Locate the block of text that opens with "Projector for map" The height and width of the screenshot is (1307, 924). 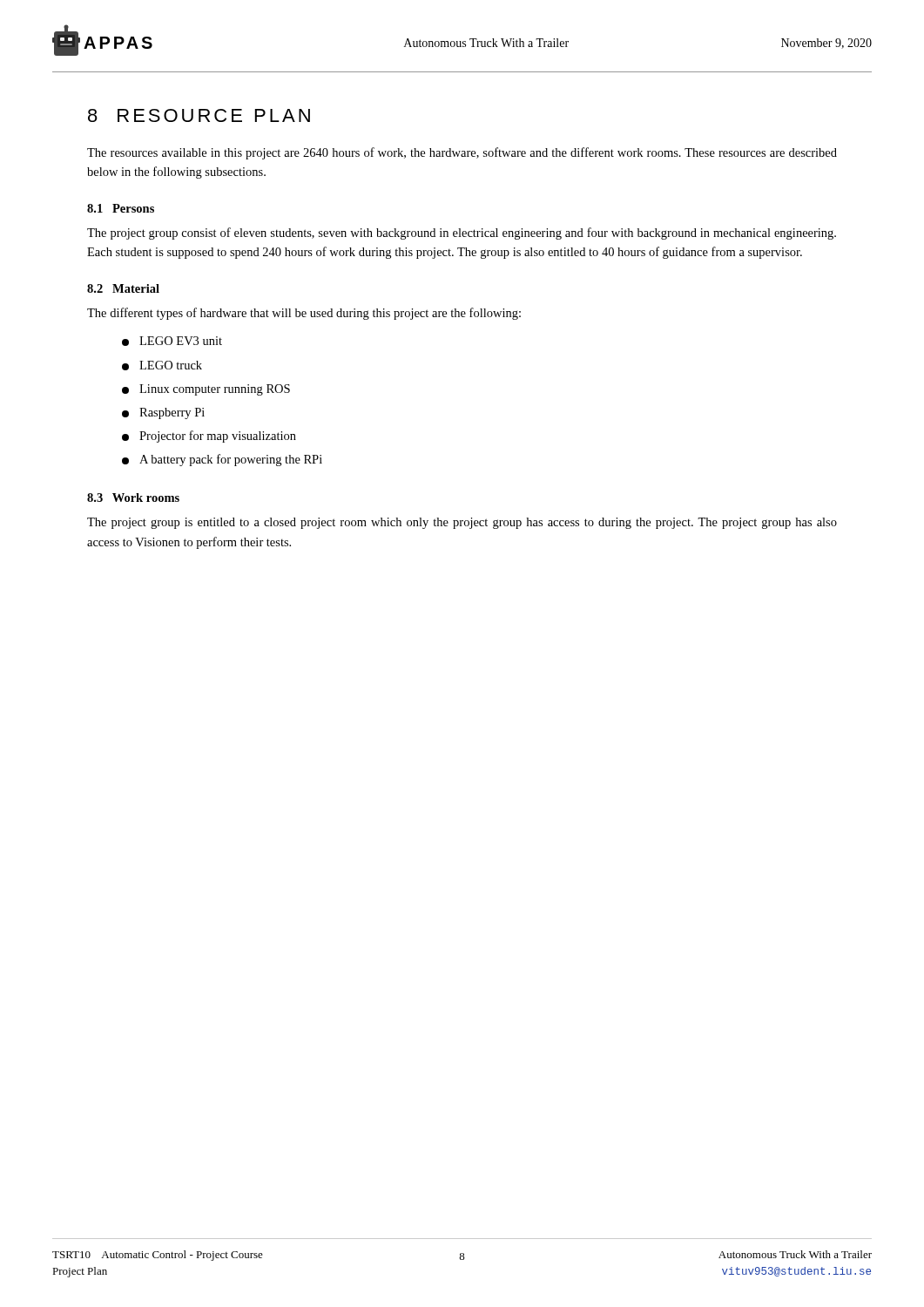[x=209, y=436]
